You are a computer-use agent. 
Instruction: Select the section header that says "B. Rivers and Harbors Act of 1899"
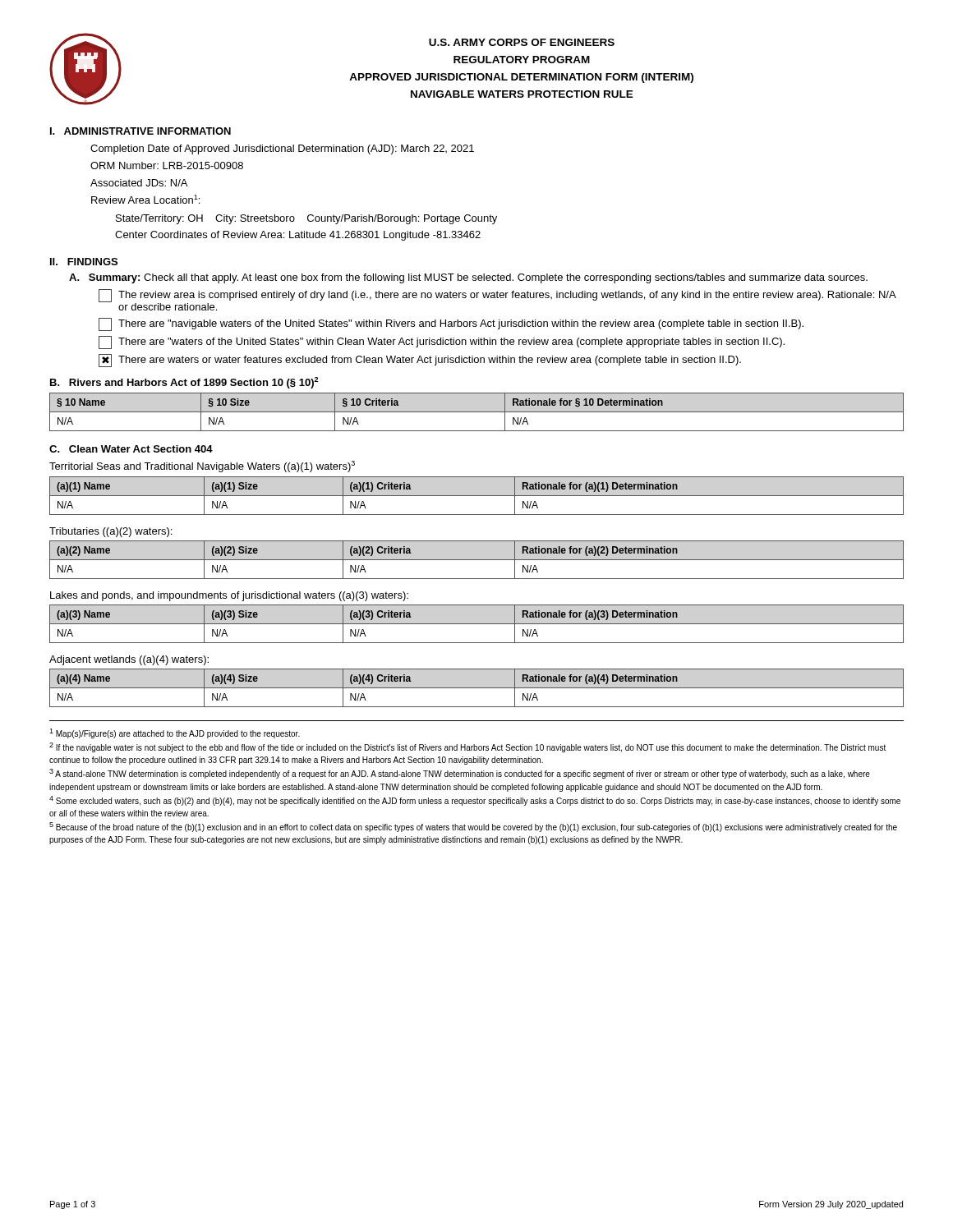tap(184, 382)
